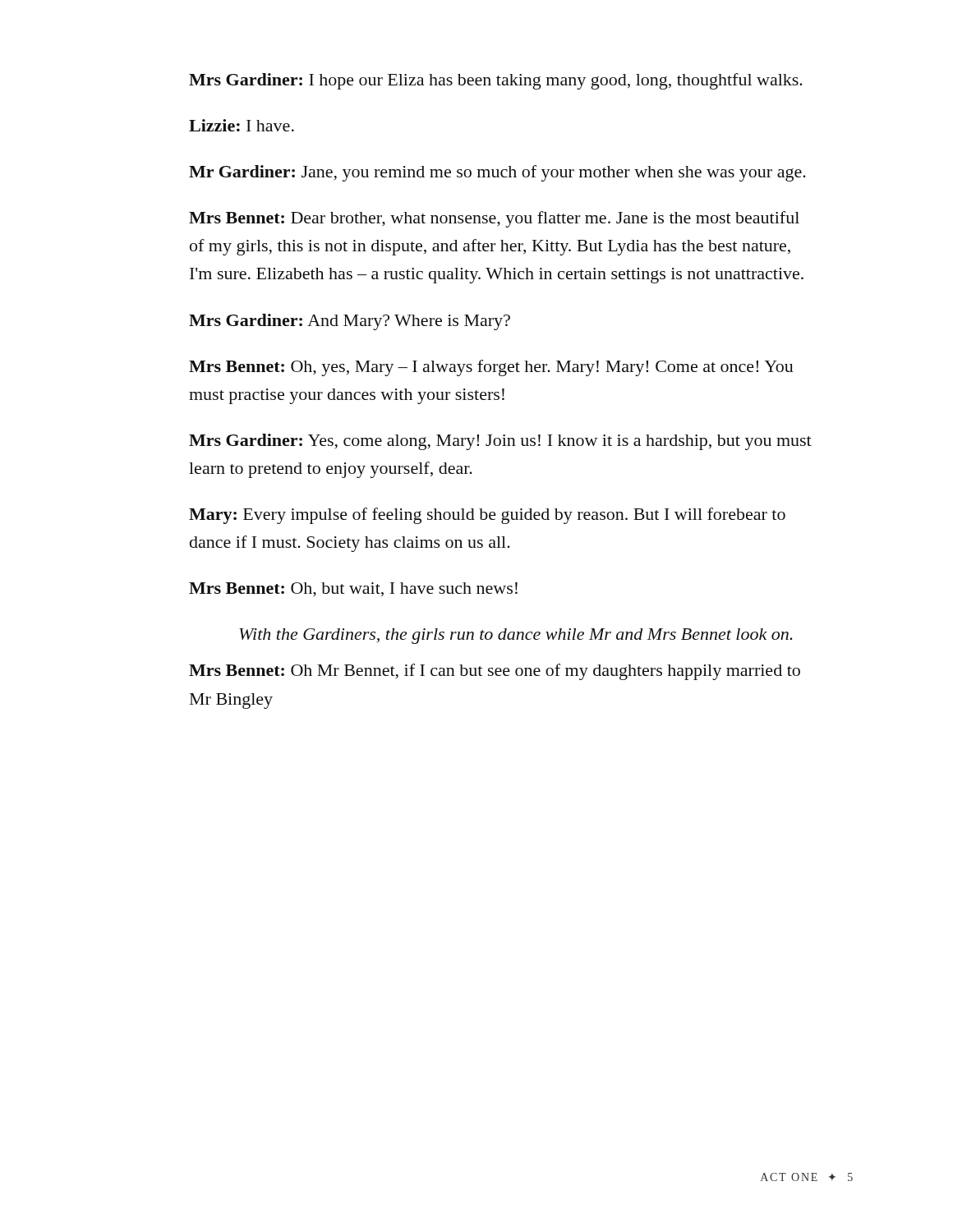Select the text with the text "Mrs Gardiner: And Mary? Where is Mary?"
This screenshot has height=1232, width=953.
350,320
